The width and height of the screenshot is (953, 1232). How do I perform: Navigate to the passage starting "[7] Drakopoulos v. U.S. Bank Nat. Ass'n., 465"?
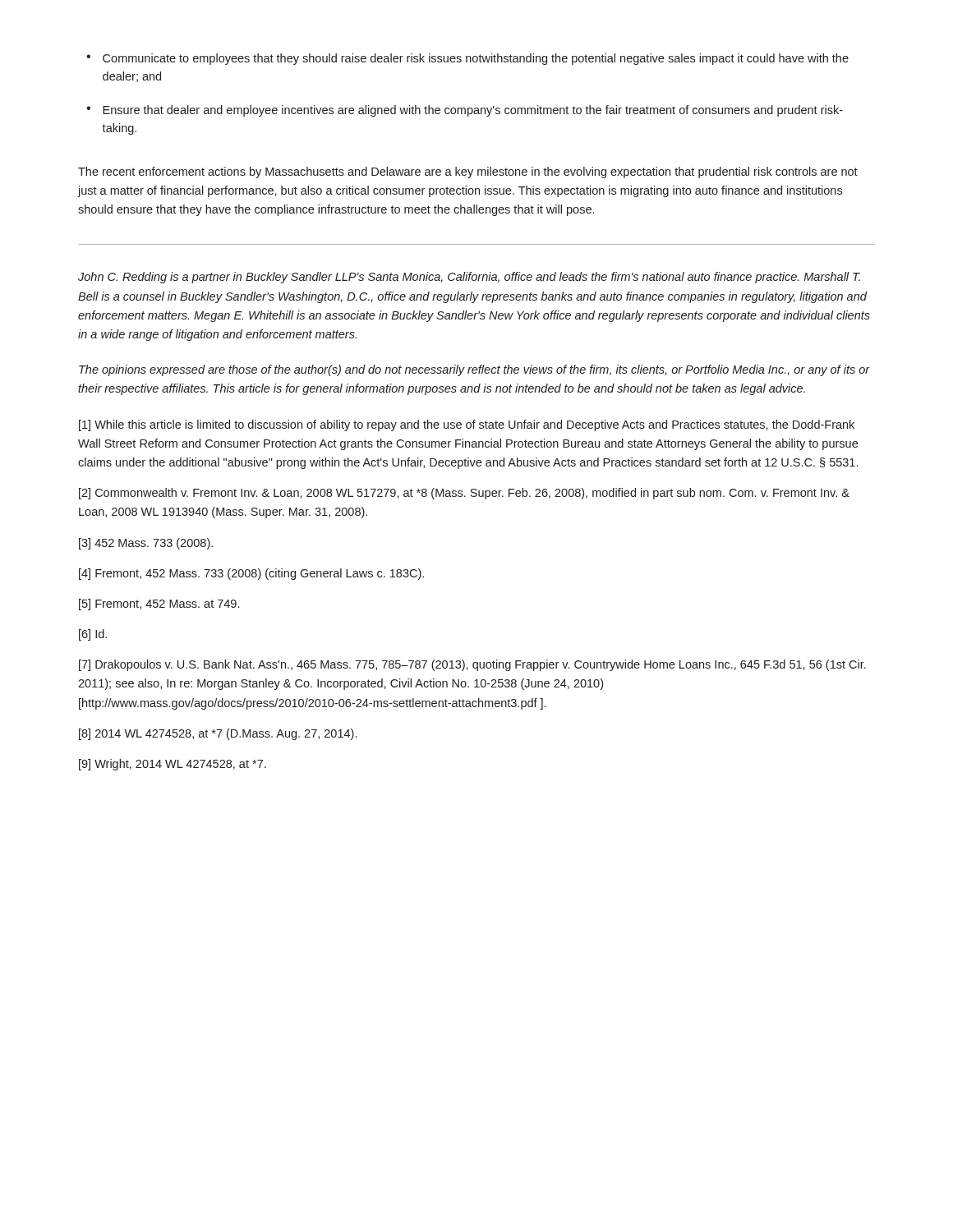tap(472, 684)
